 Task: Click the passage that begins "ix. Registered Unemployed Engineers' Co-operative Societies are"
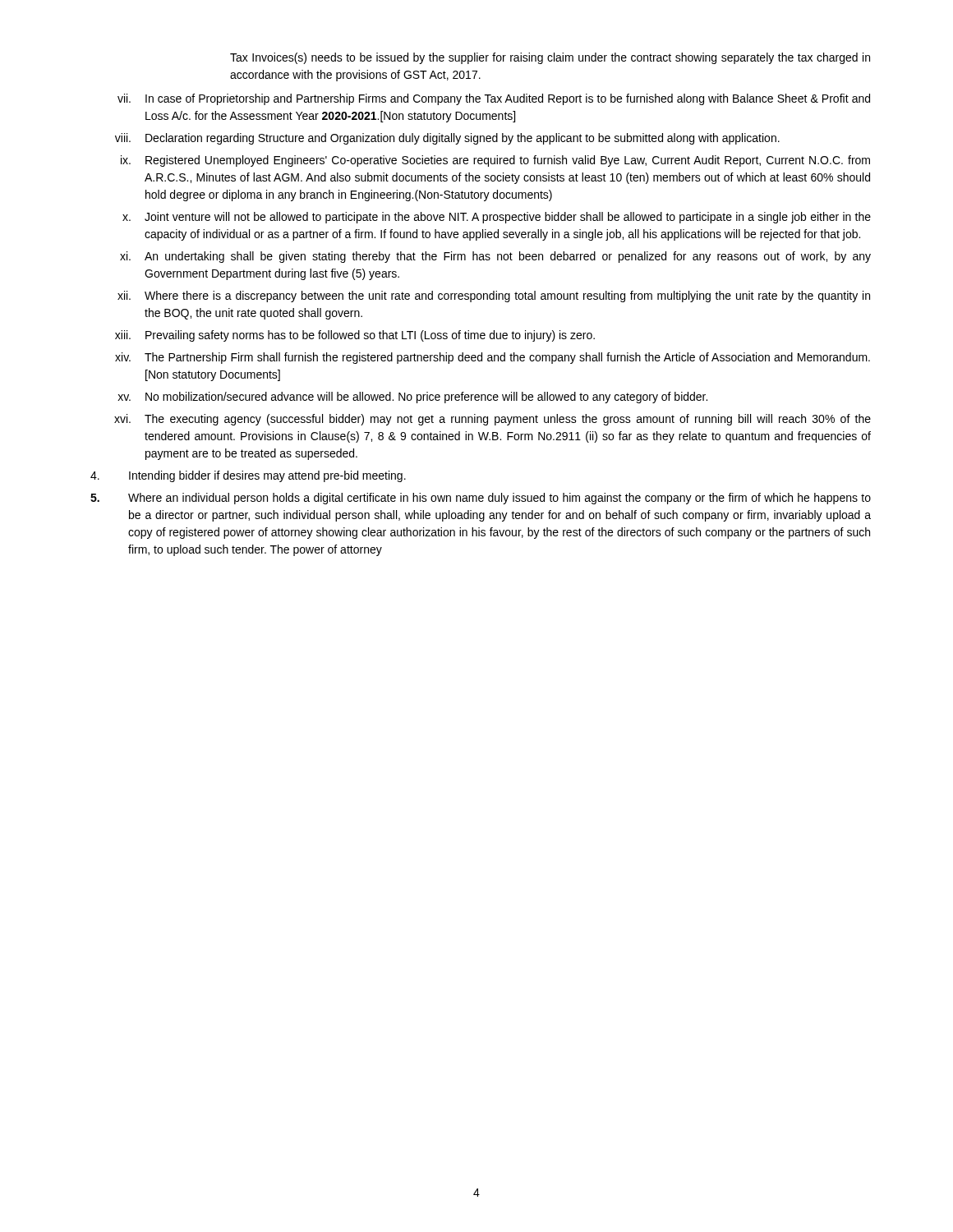pos(476,178)
